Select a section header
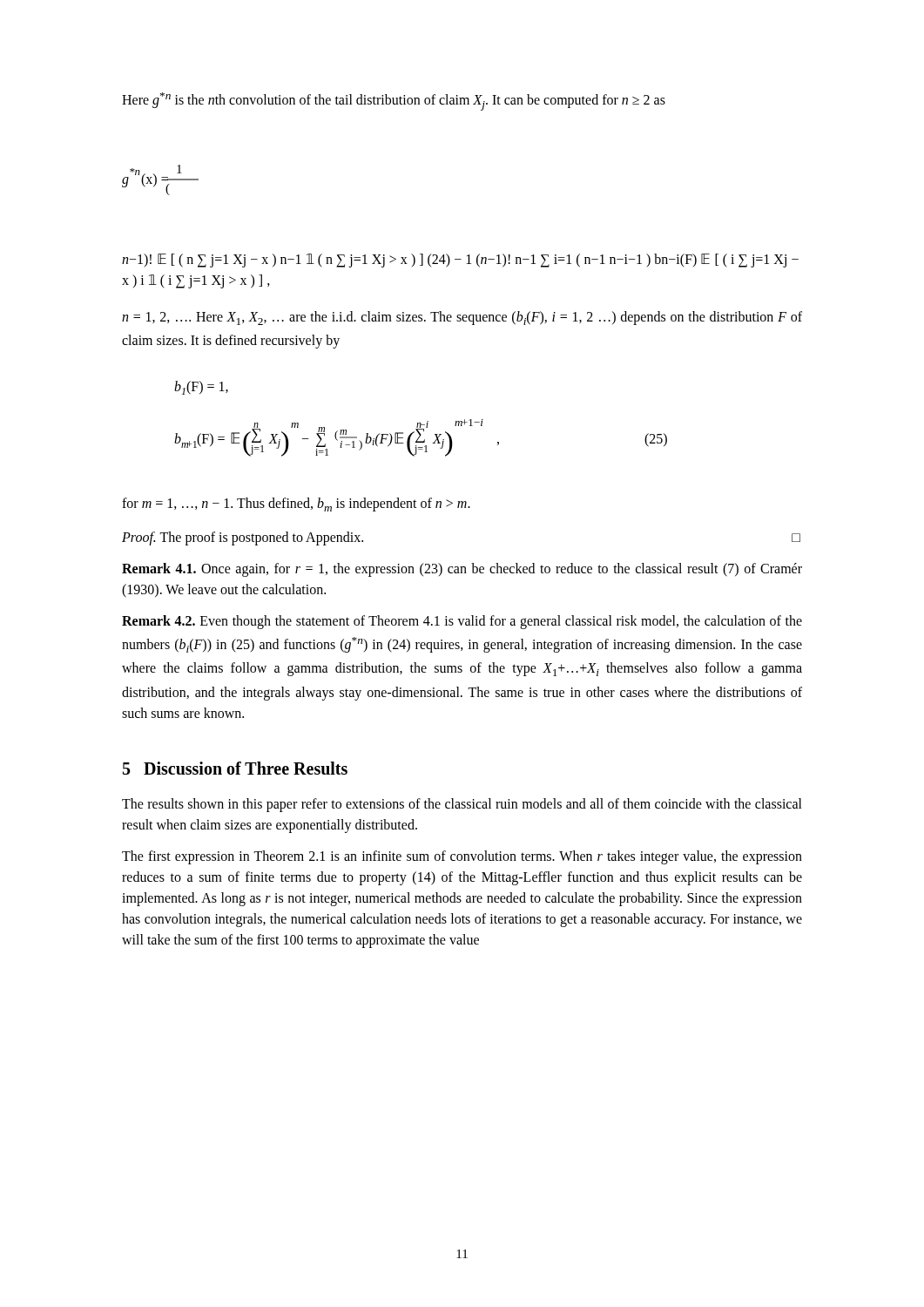 pyautogui.click(x=235, y=768)
